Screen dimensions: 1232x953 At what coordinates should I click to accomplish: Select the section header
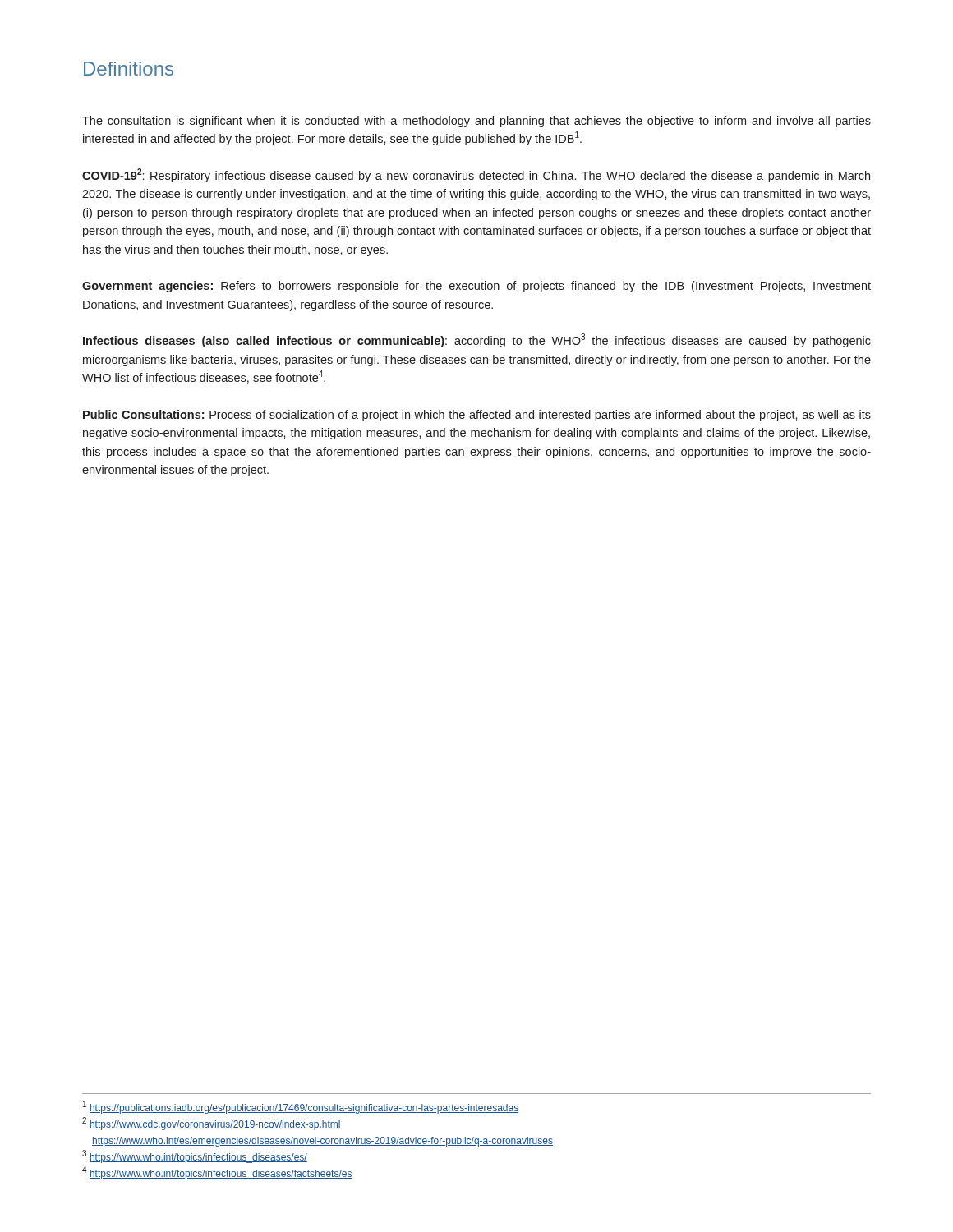coord(128,69)
